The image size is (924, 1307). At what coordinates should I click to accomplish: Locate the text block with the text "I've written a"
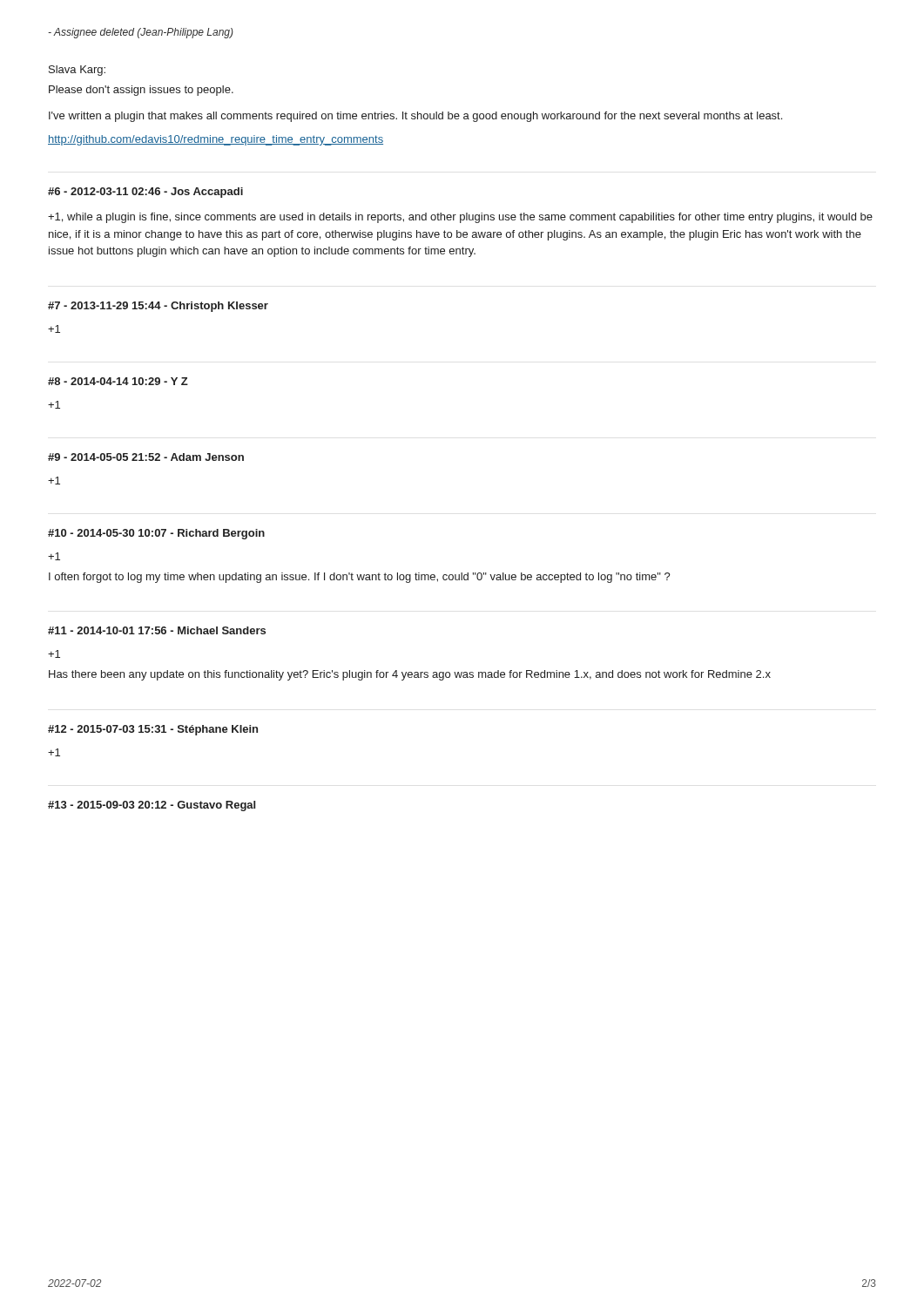[416, 115]
